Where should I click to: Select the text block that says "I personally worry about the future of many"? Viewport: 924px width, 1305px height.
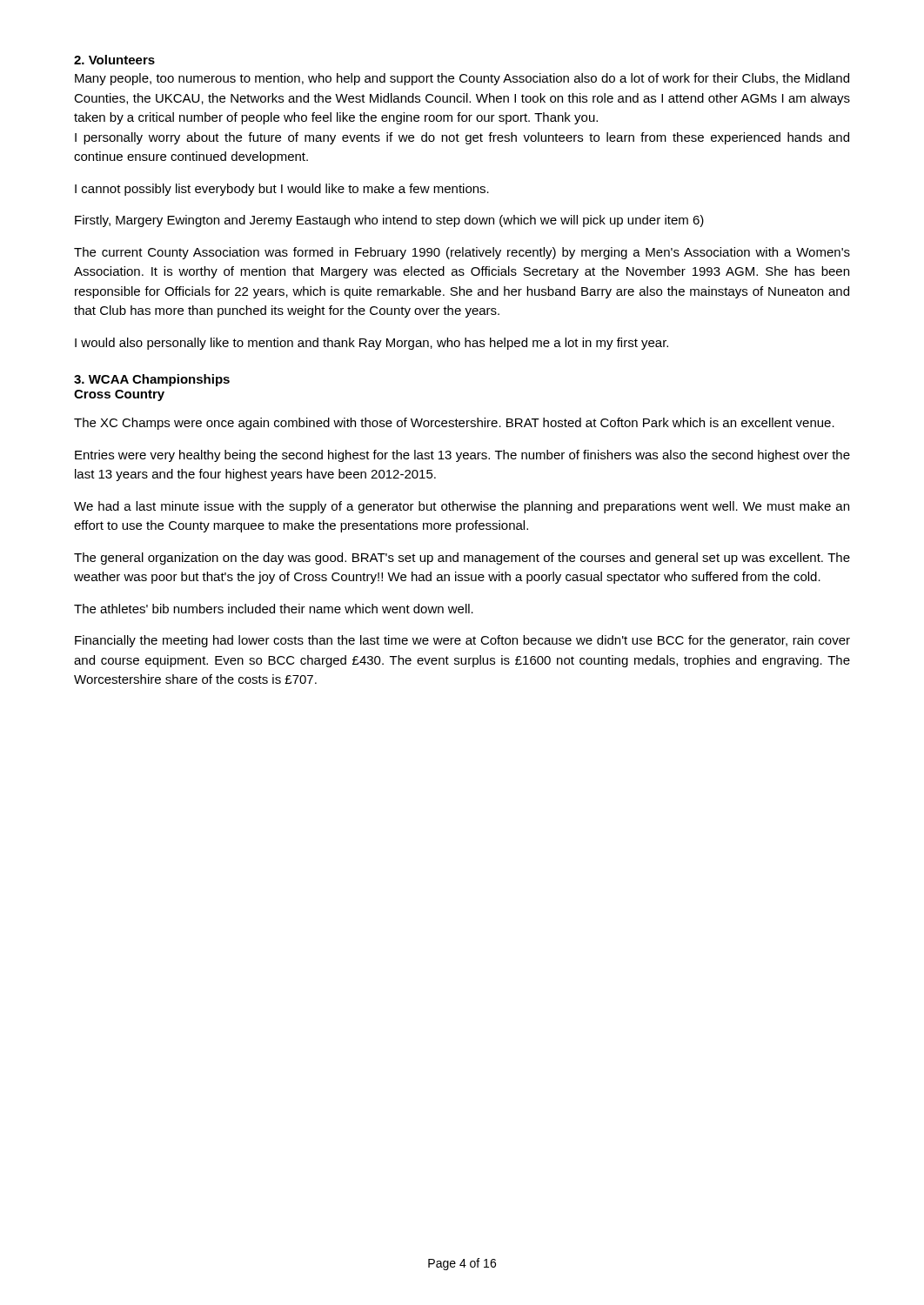[462, 146]
